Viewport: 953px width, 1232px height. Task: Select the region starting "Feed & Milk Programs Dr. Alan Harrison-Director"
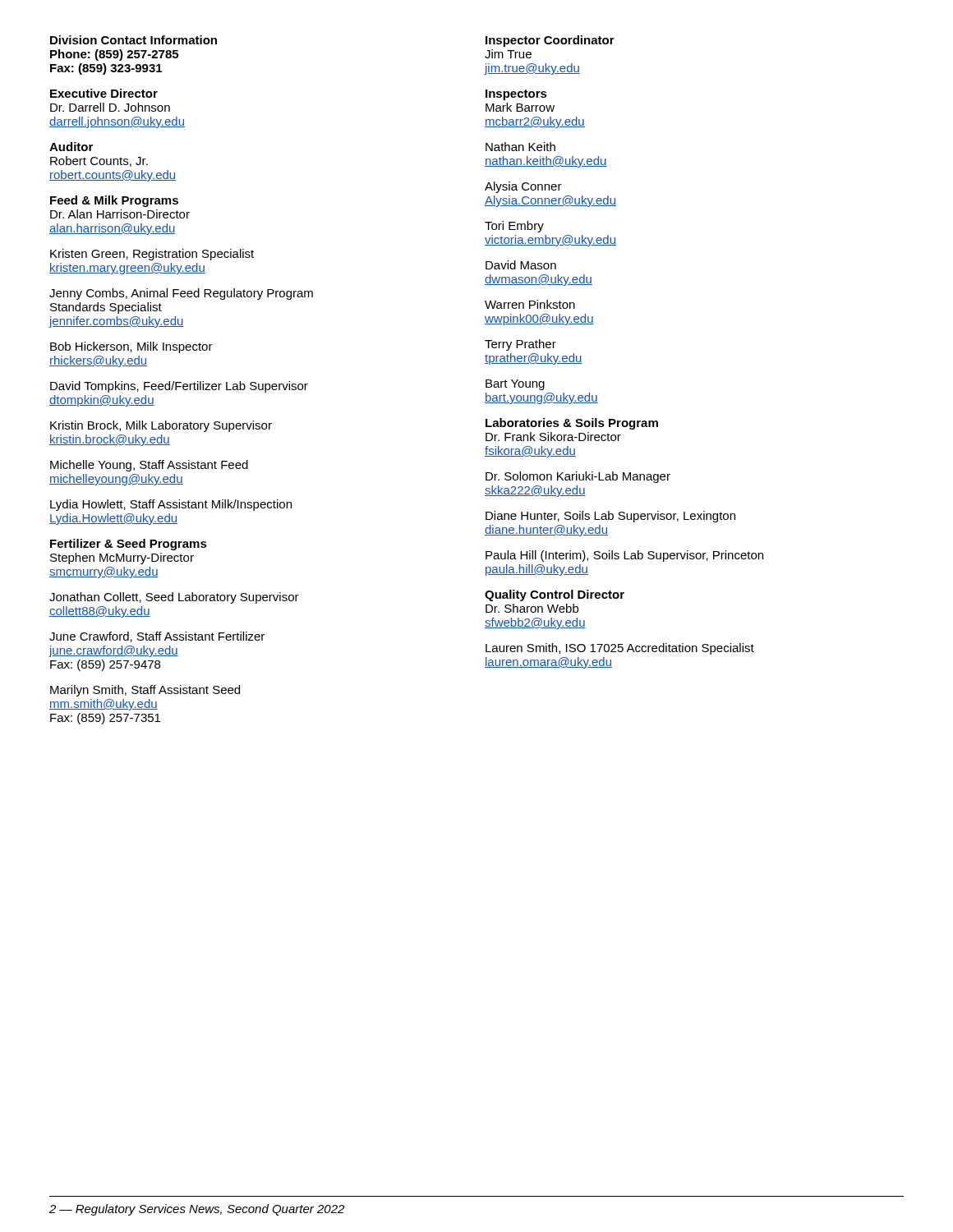pyautogui.click(x=119, y=214)
